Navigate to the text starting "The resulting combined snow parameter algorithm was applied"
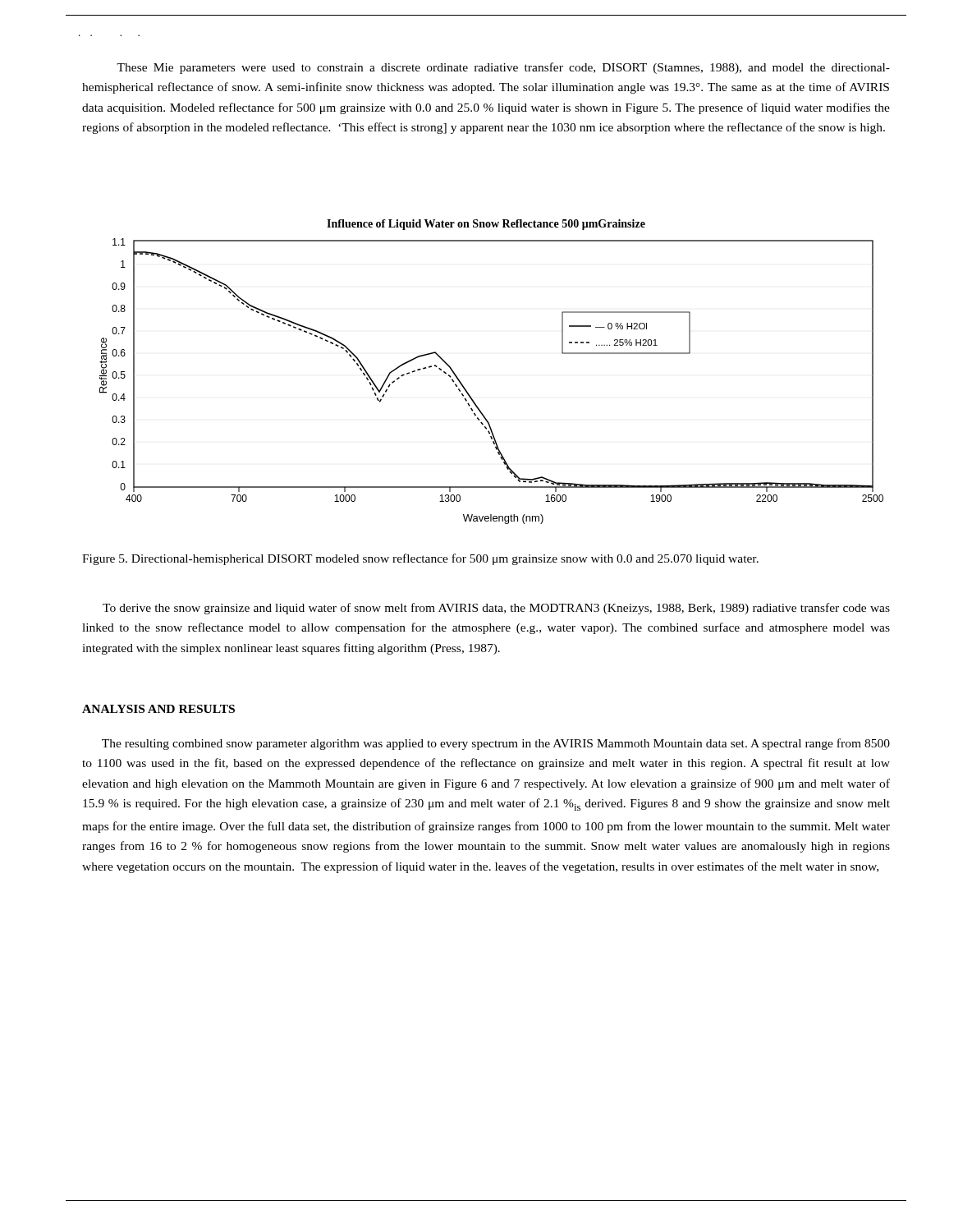The width and height of the screenshot is (972, 1232). point(486,804)
